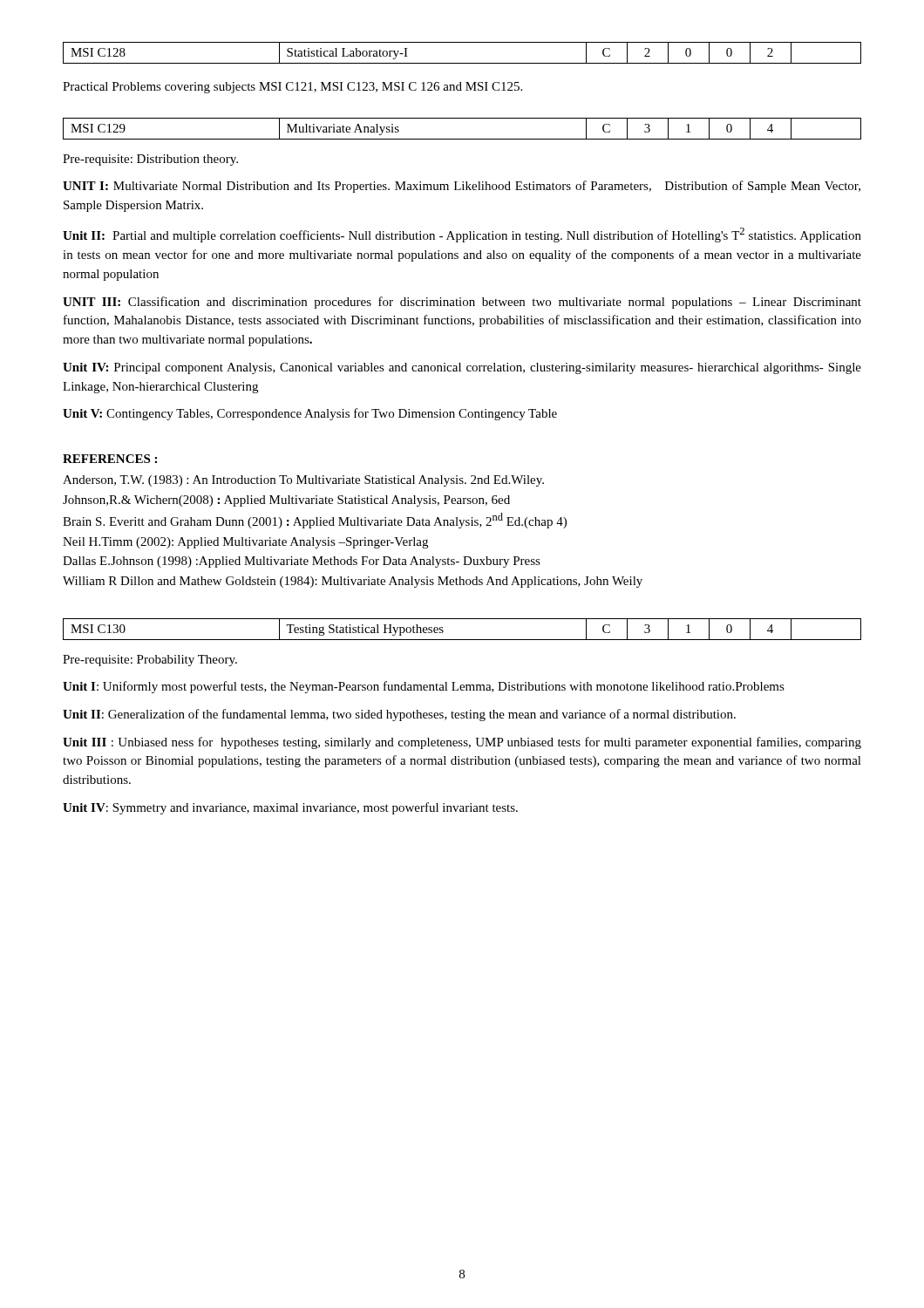Click on the table containing "MSI C129"
Image resolution: width=924 pixels, height=1308 pixels.
pyautogui.click(x=462, y=128)
